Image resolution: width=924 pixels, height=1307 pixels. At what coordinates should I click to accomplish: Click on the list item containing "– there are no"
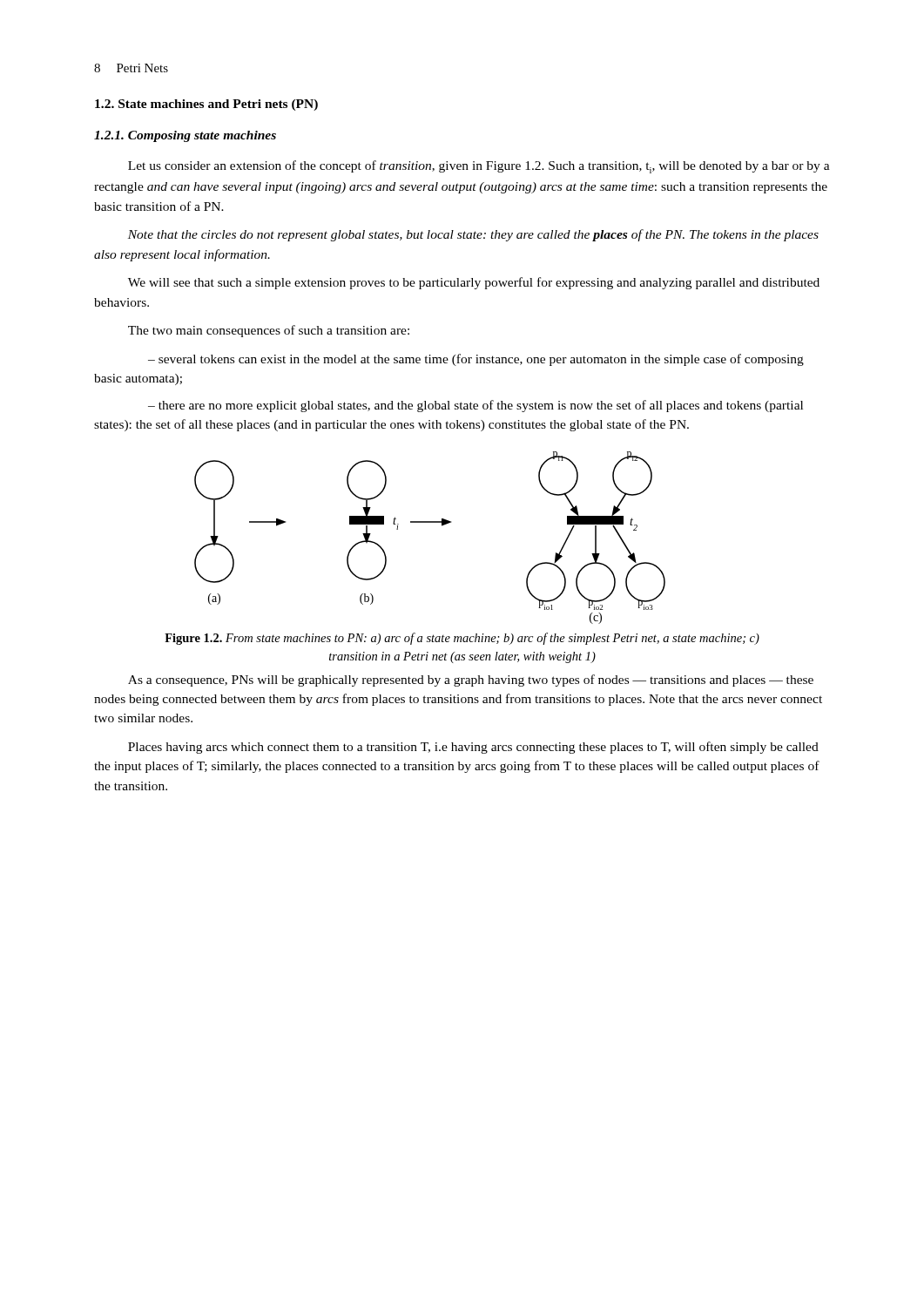tap(462, 415)
